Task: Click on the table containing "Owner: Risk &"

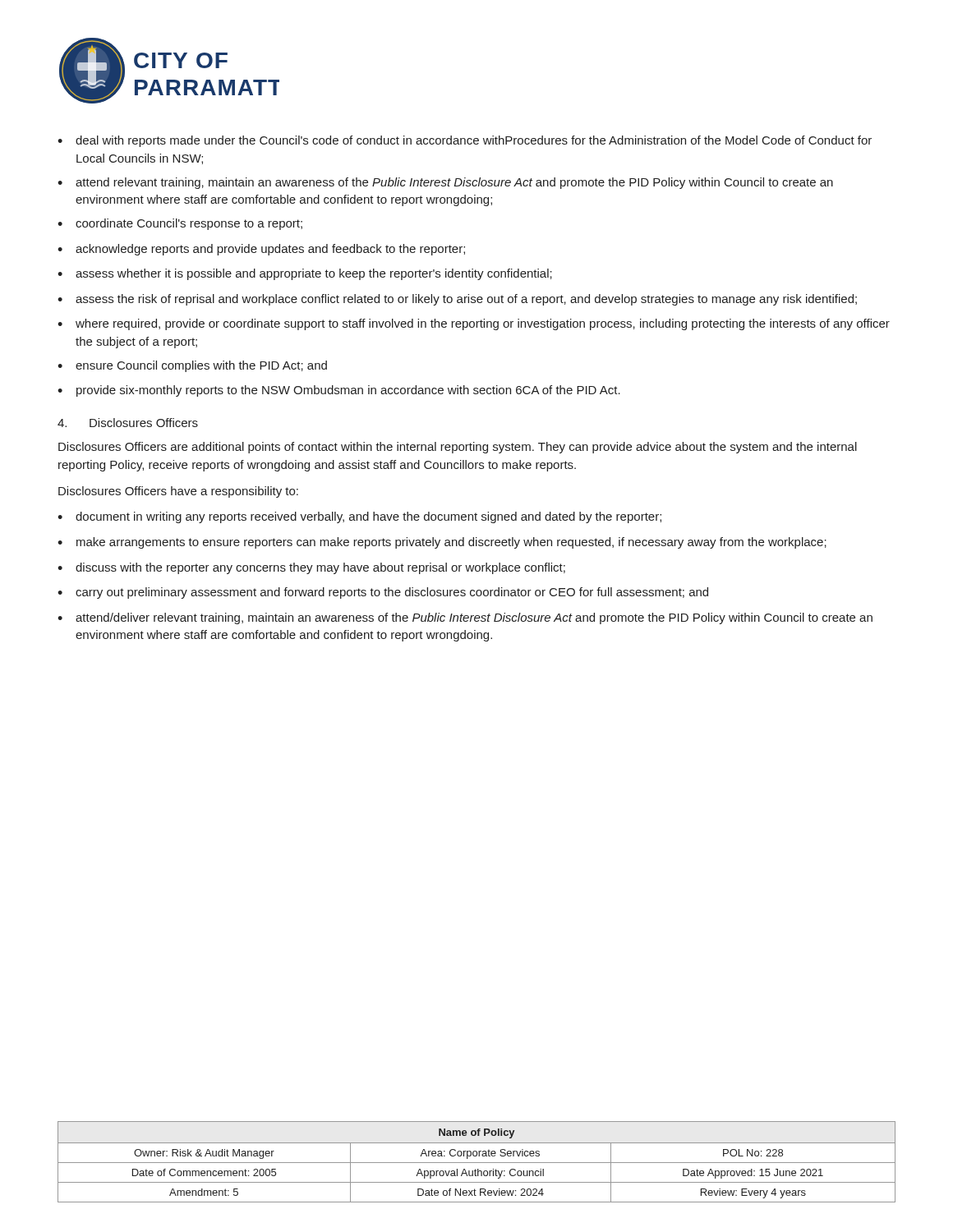Action: [x=476, y=1162]
